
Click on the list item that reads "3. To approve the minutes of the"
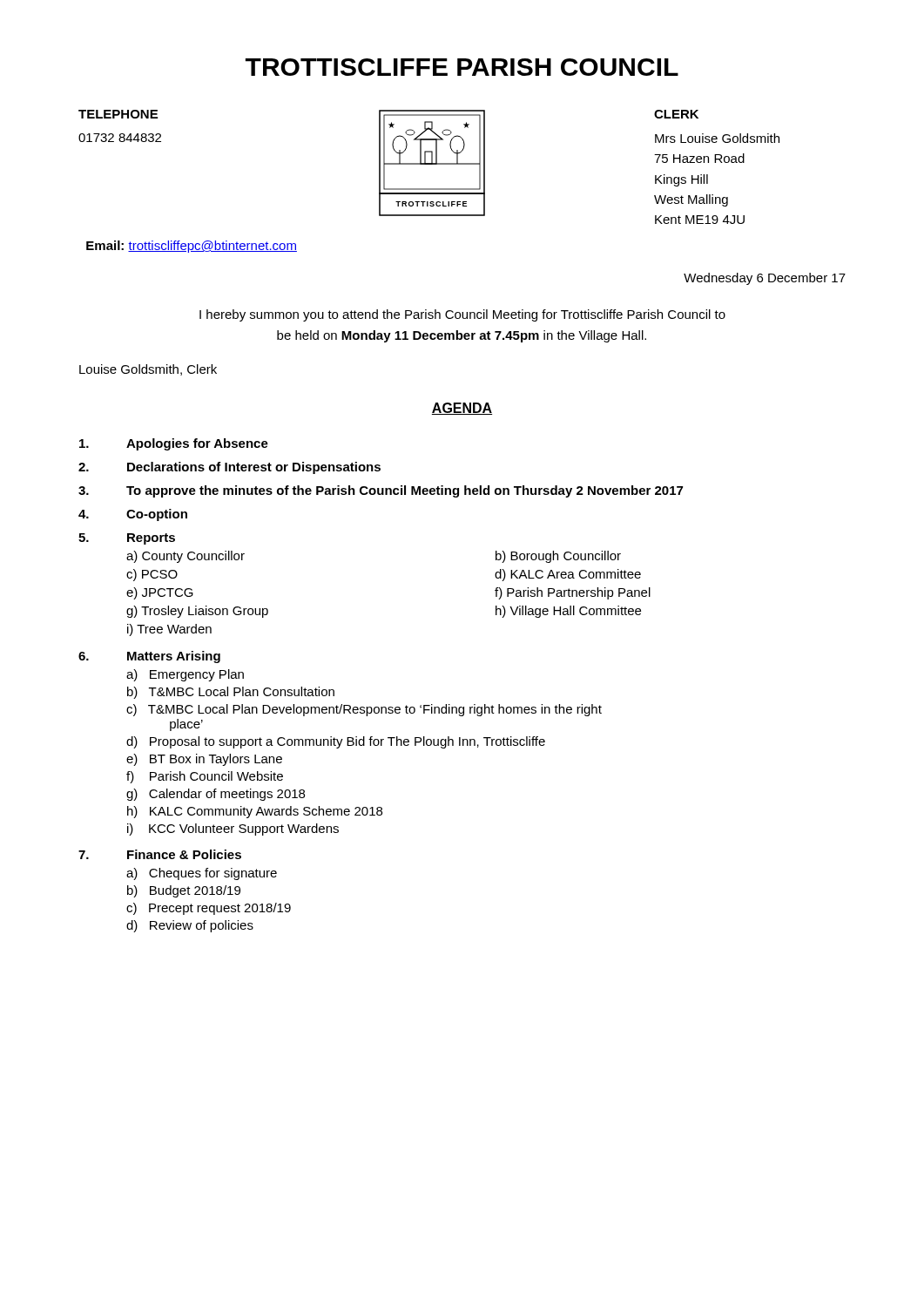tap(462, 490)
